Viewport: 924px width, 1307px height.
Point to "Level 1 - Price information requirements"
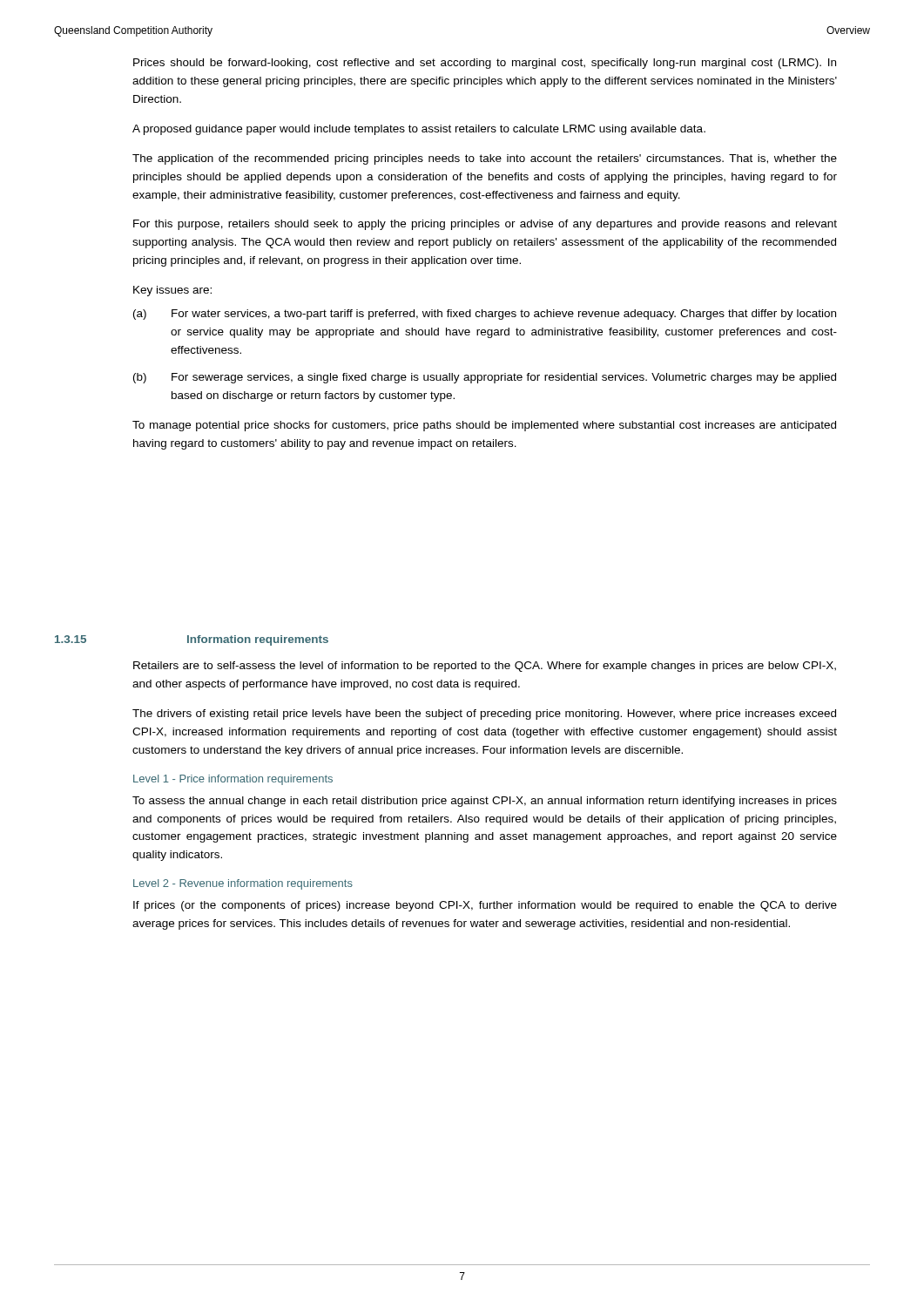coord(233,778)
